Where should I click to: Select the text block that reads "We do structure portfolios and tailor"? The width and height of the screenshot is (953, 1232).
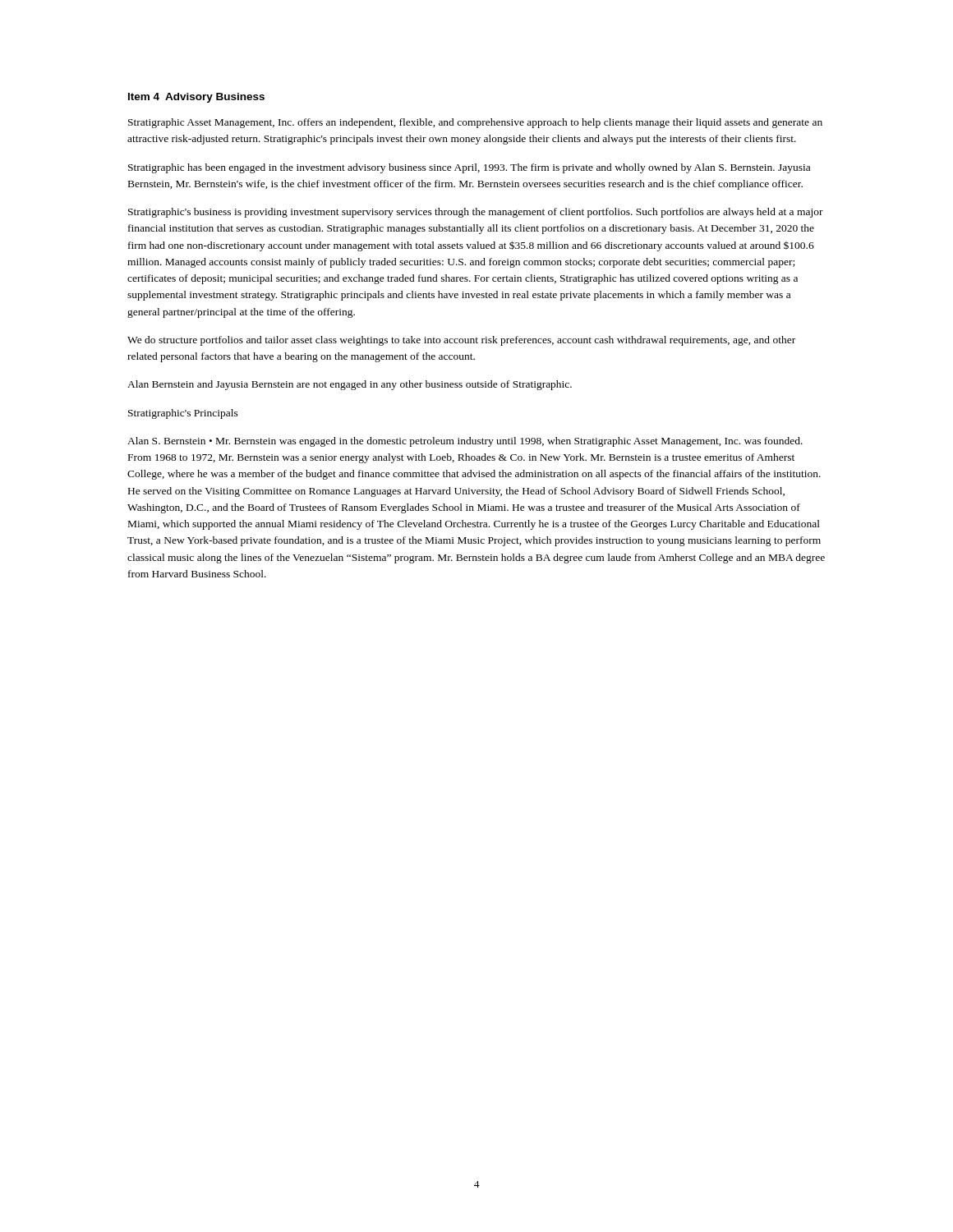461,348
